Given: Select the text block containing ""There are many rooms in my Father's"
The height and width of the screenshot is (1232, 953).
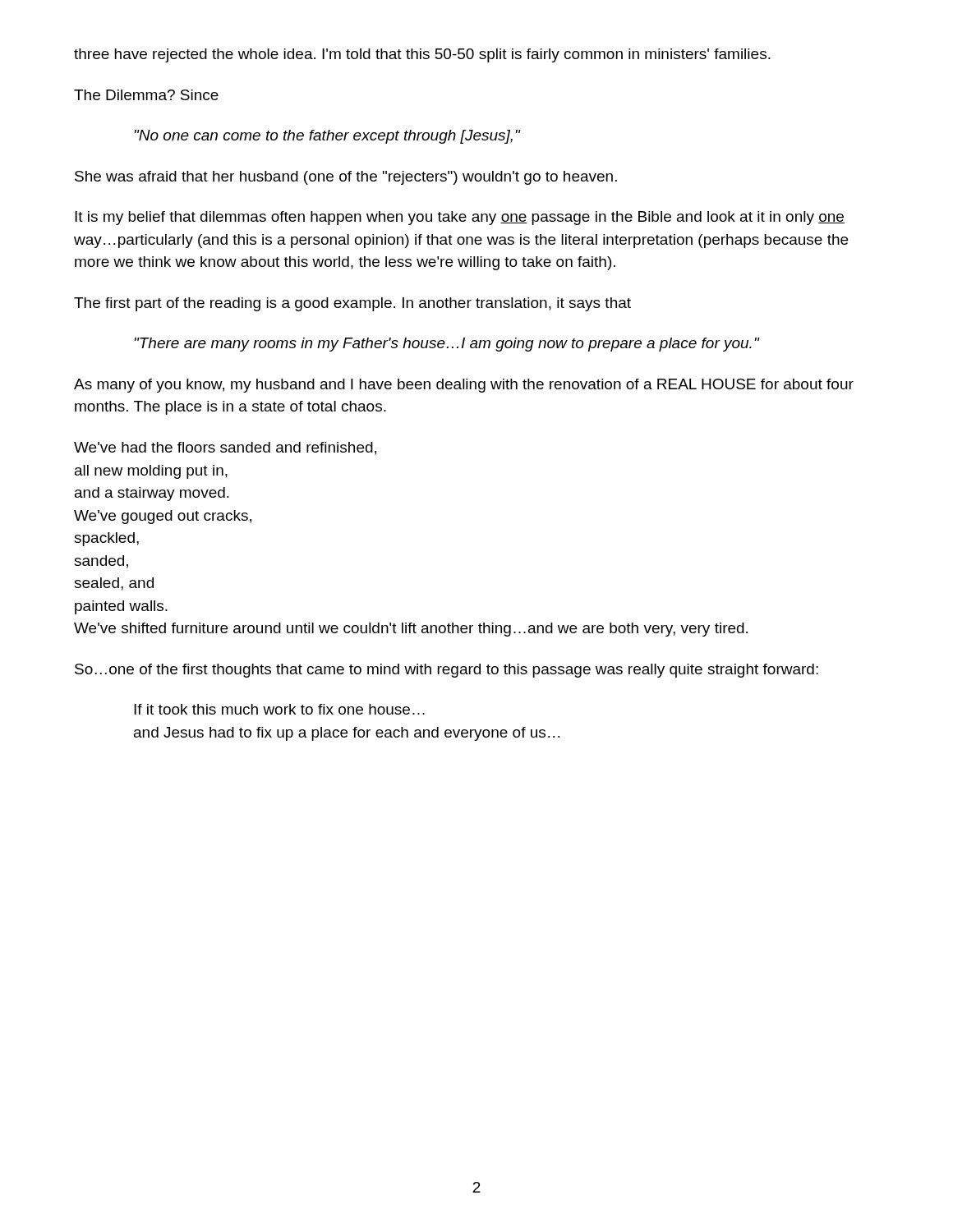Looking at the screenshot, I should click(x=446, y=343).
